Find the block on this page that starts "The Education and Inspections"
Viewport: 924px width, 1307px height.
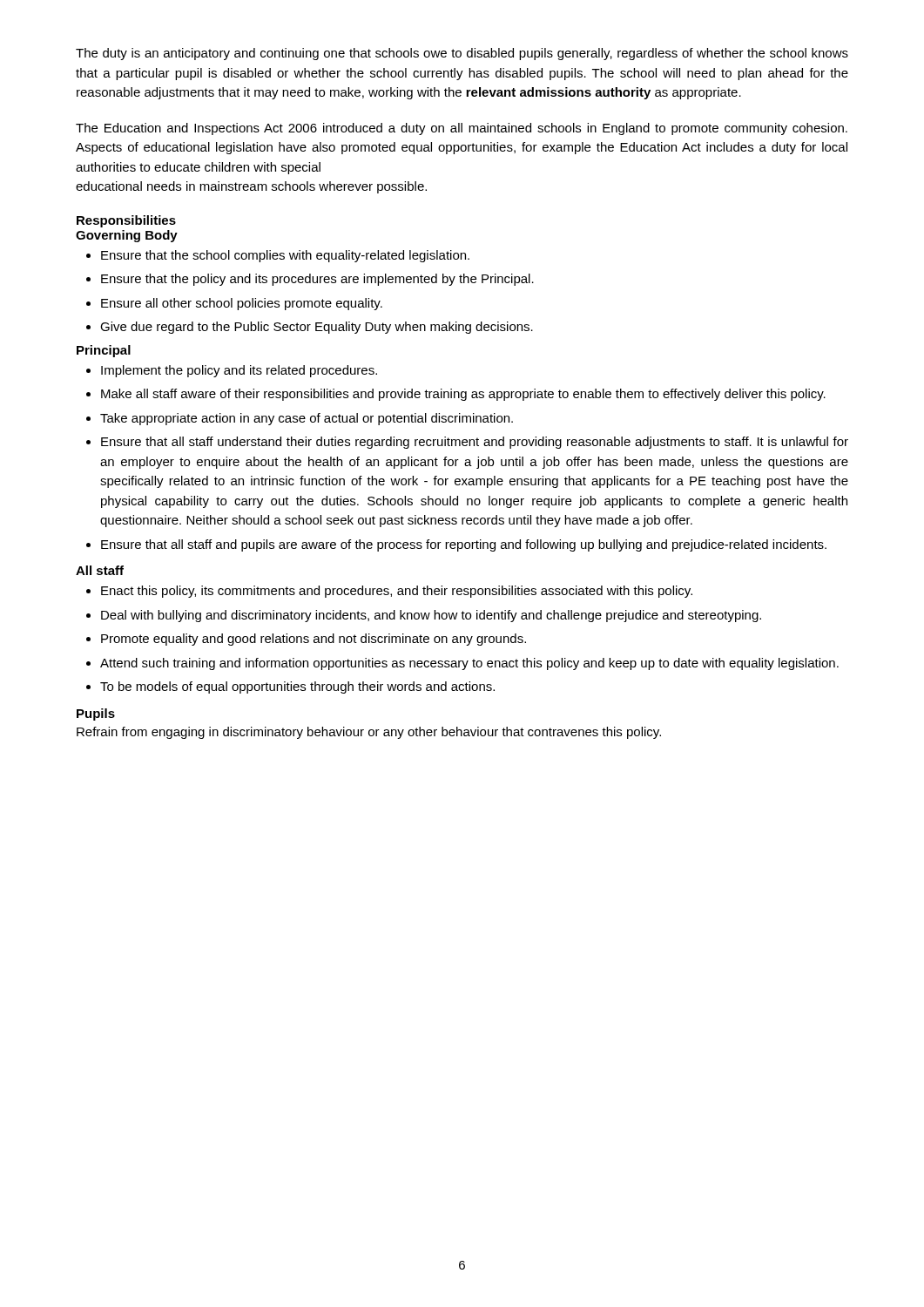point(462,157)
